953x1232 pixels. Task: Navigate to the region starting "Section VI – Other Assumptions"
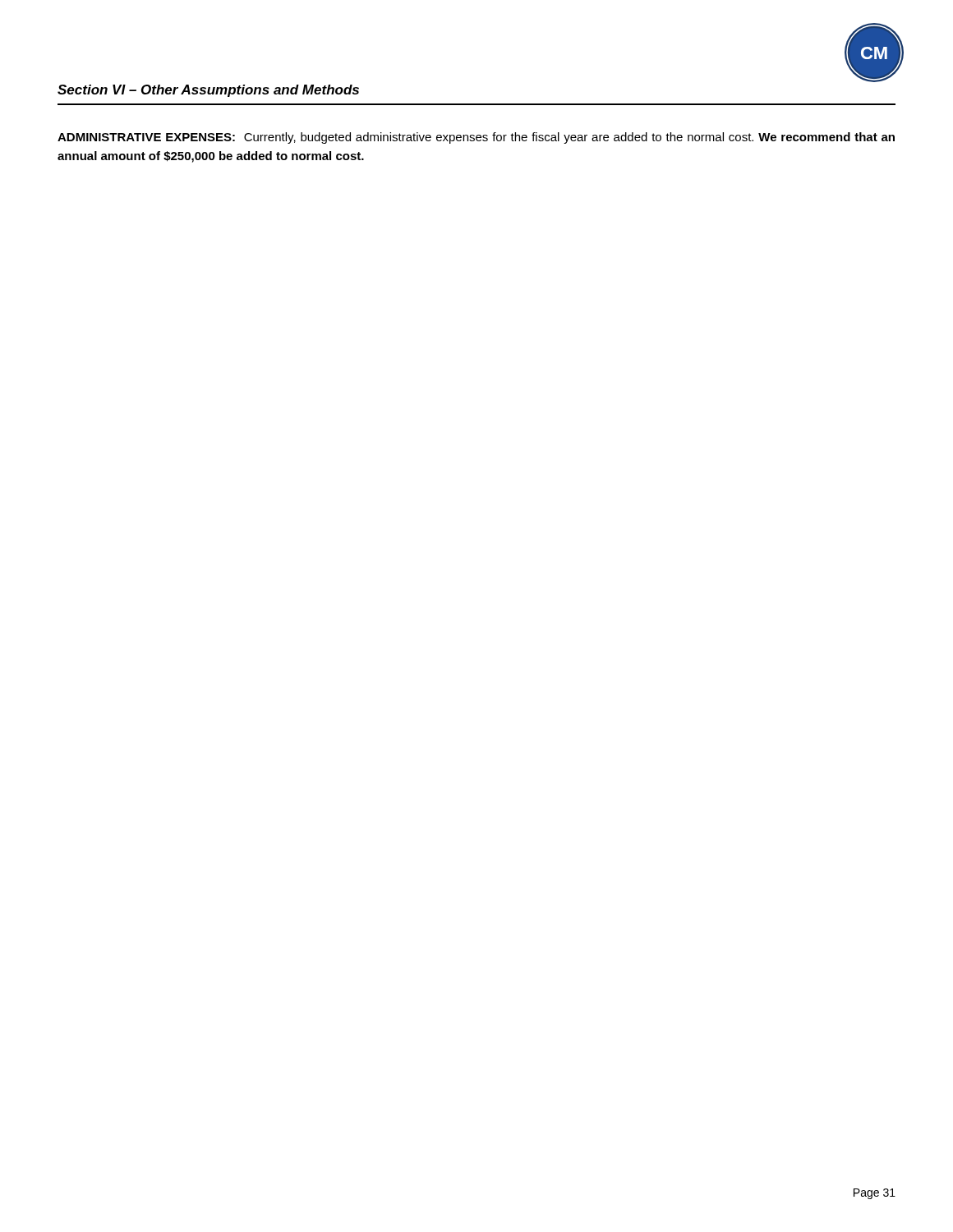coord(476,94)
